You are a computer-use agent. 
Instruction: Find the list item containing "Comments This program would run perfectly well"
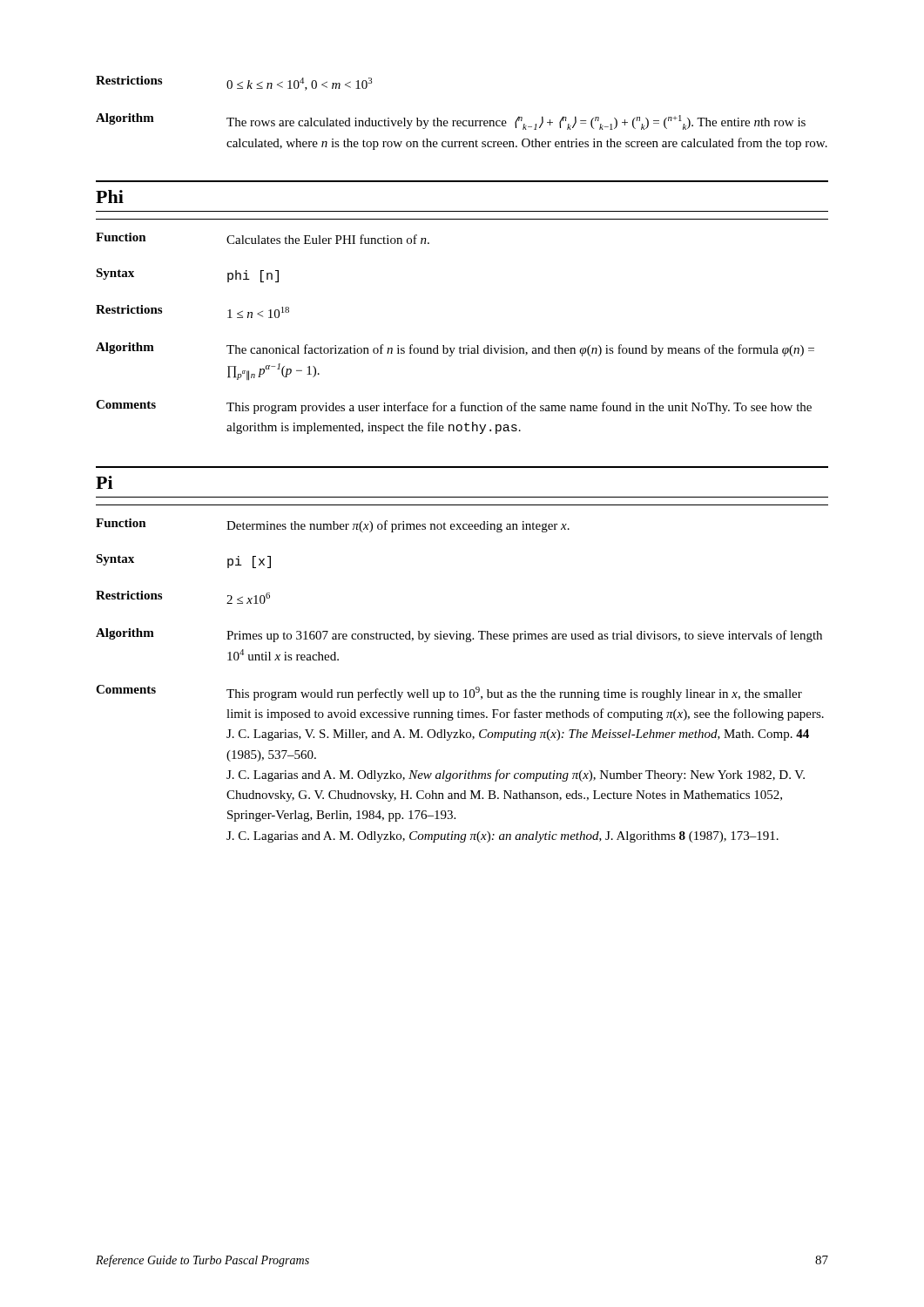[462, 764]
